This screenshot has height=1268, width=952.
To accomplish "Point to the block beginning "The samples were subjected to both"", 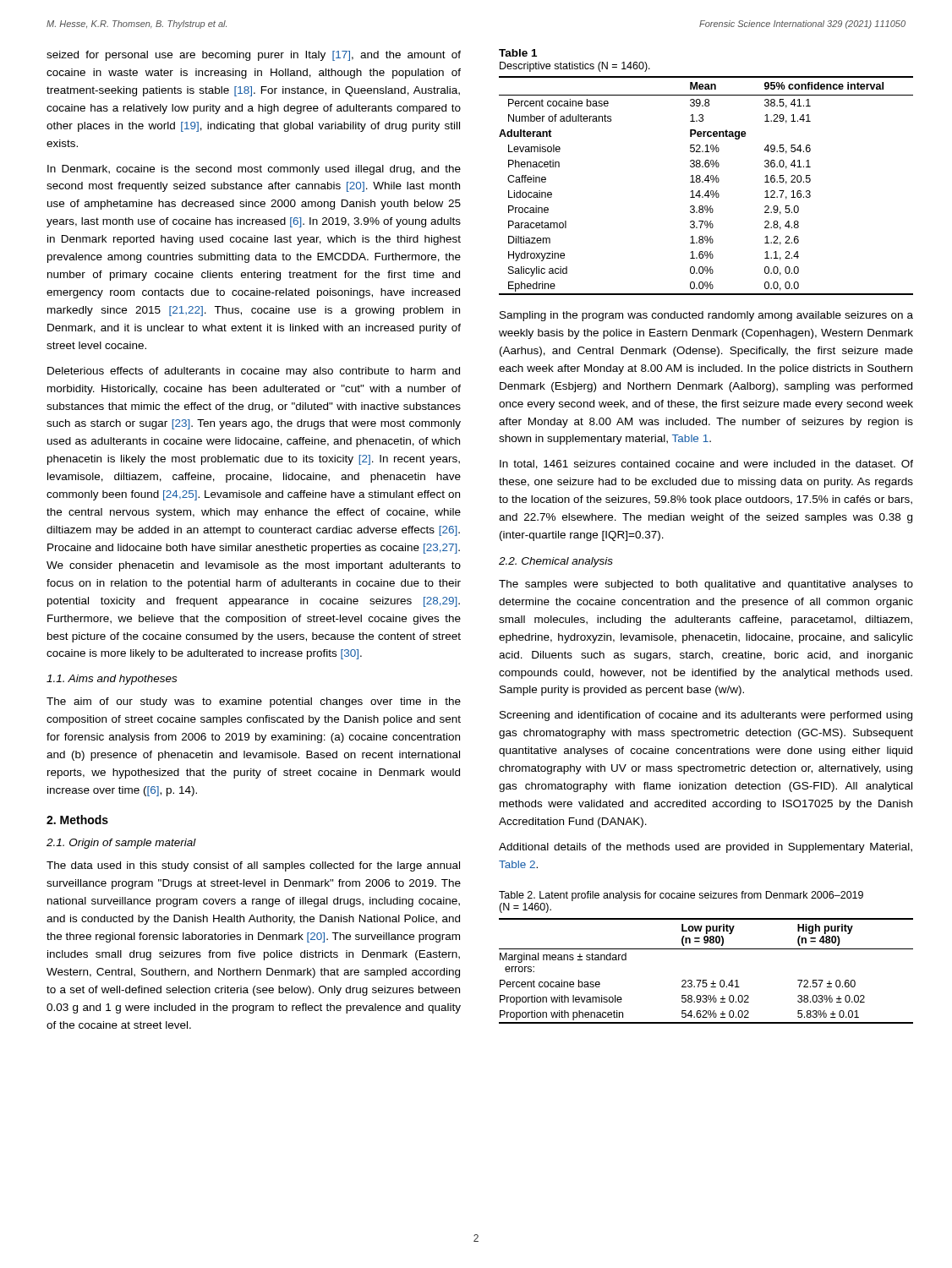I will [706, 637].
